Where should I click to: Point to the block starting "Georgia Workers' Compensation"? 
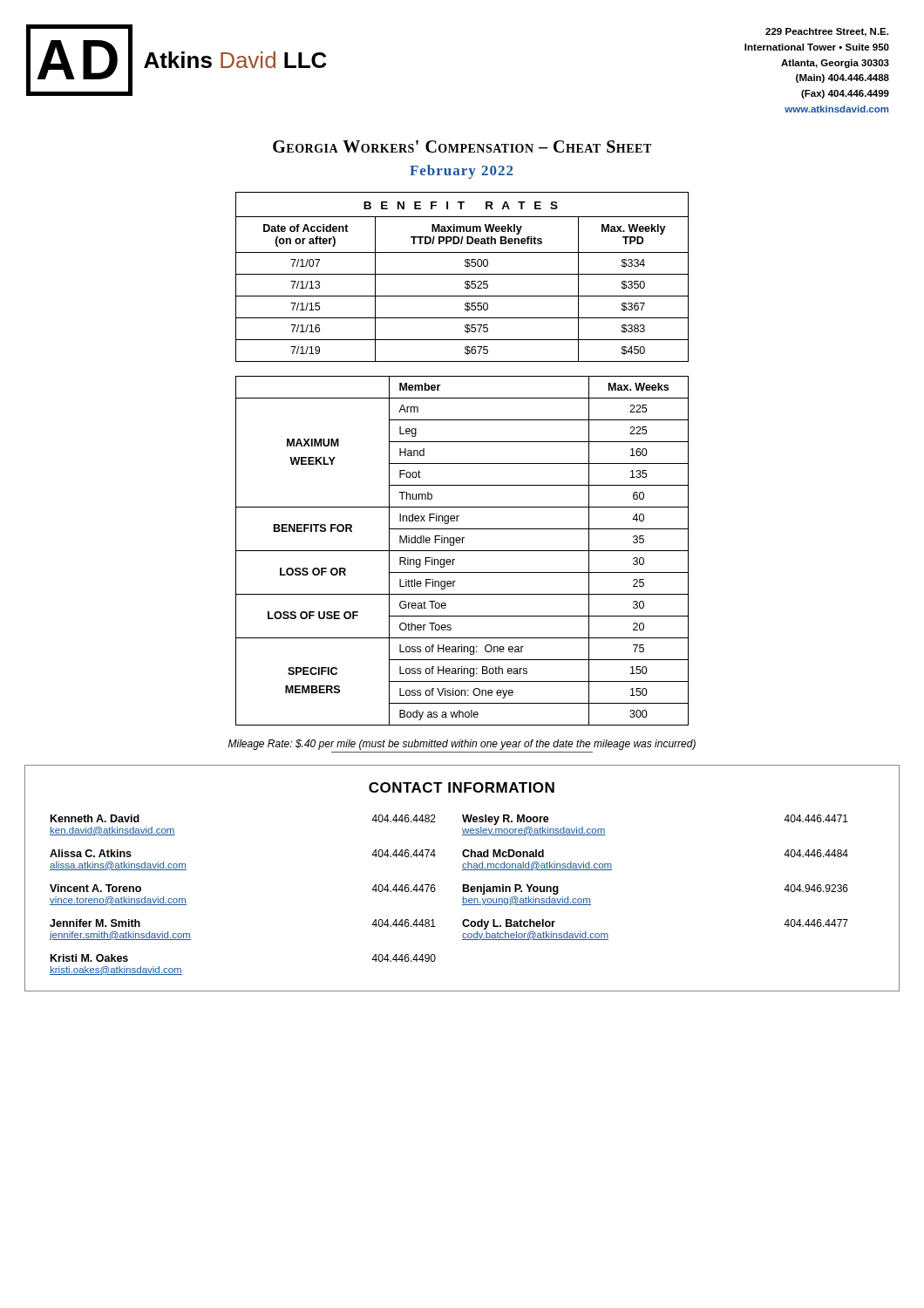click(x=462, y=146)
